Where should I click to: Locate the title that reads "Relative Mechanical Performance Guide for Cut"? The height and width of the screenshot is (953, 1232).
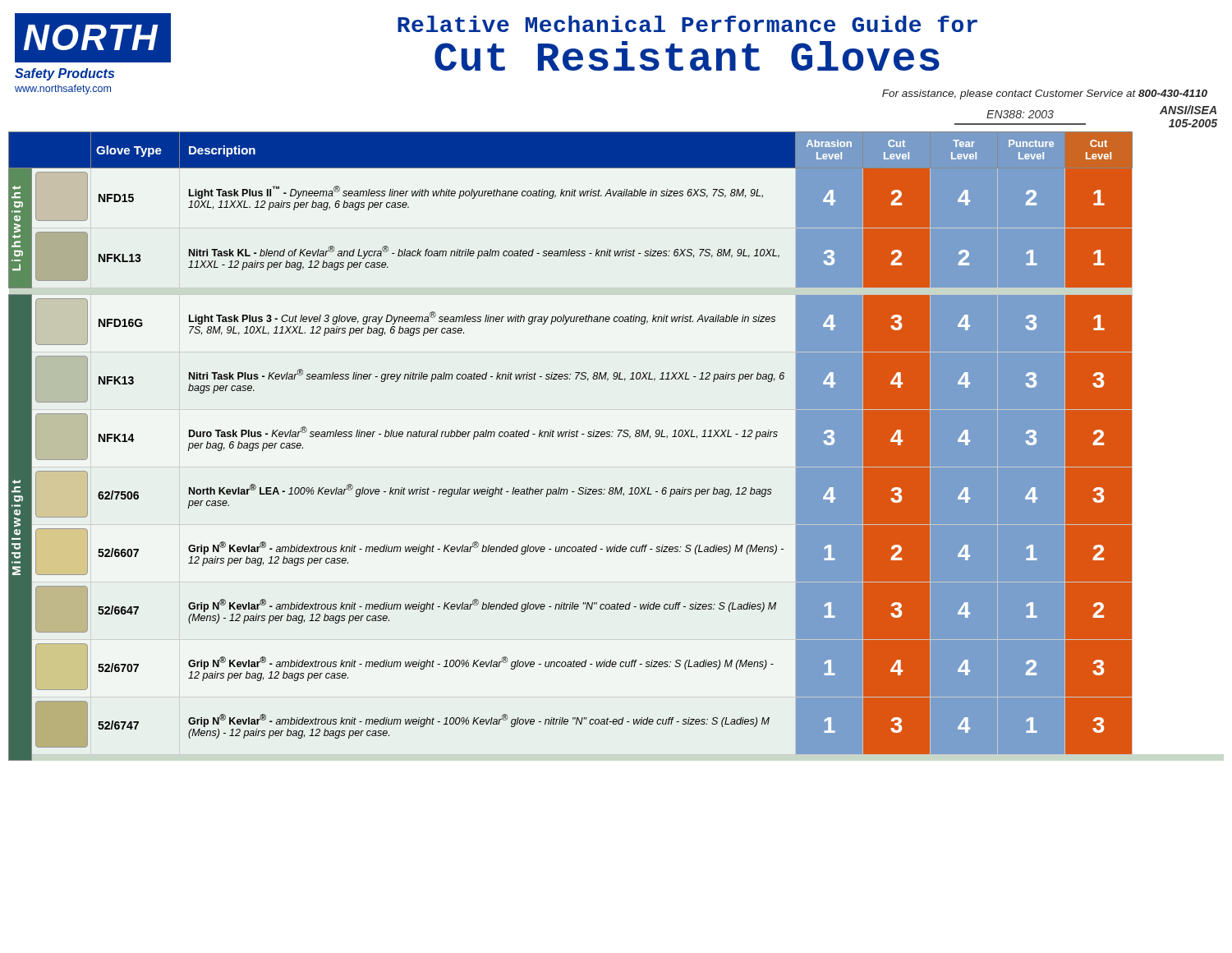click(x=688, y=56)
